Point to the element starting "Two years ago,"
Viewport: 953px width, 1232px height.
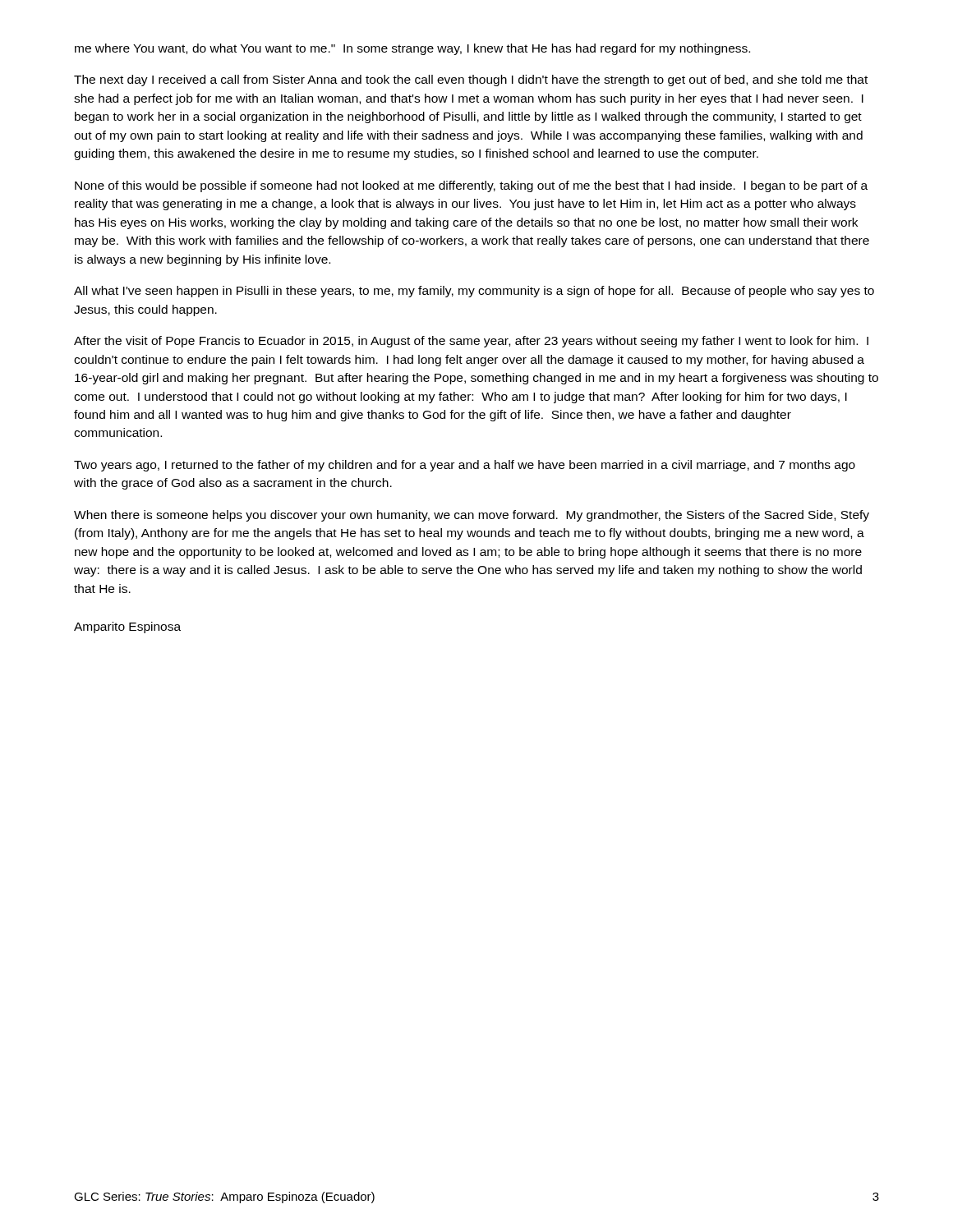465,474
